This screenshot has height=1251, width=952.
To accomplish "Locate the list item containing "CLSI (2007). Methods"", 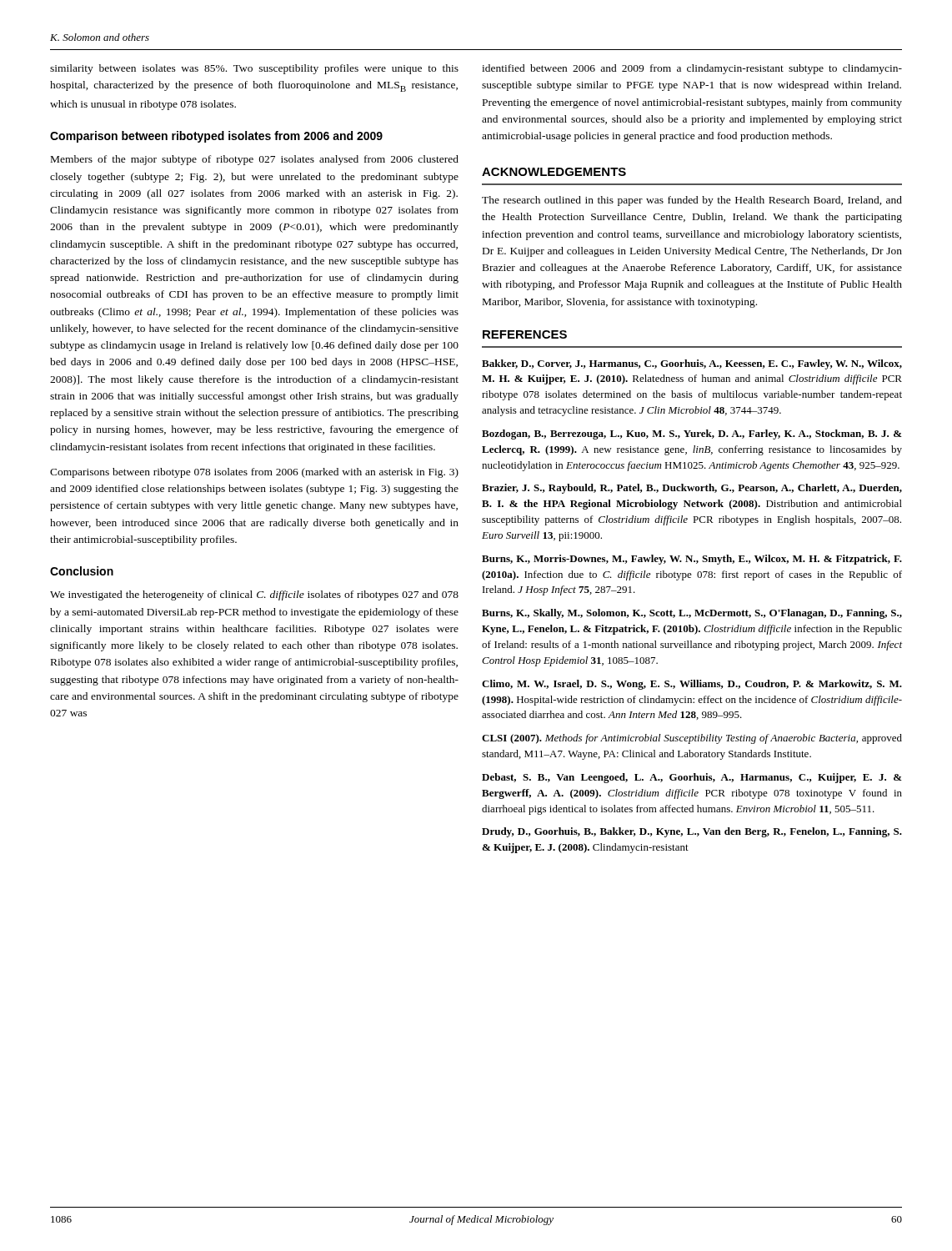I will [x=692, y=746].
